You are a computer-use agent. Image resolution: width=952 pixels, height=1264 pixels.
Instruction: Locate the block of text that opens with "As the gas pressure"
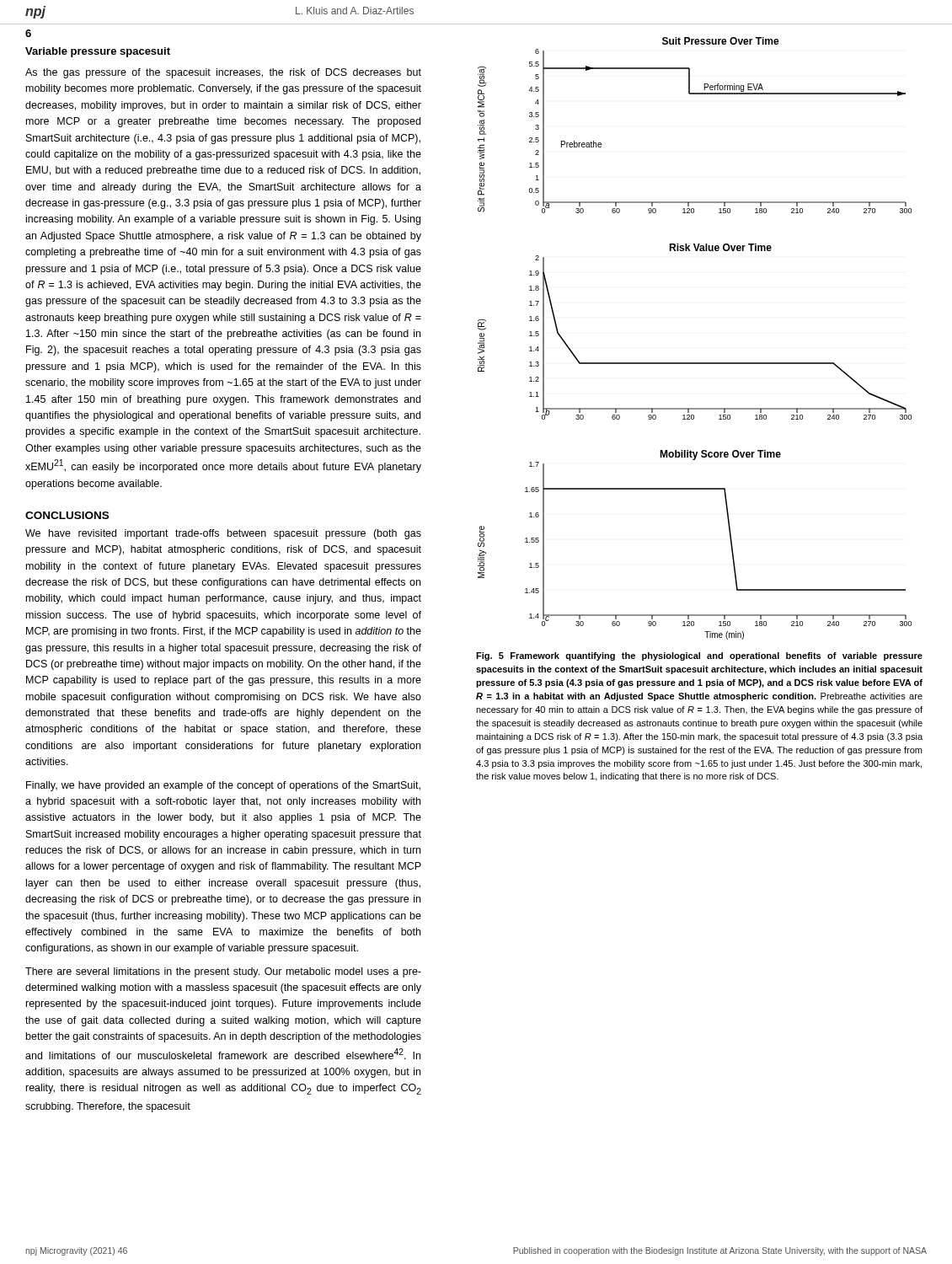[223, 278]
